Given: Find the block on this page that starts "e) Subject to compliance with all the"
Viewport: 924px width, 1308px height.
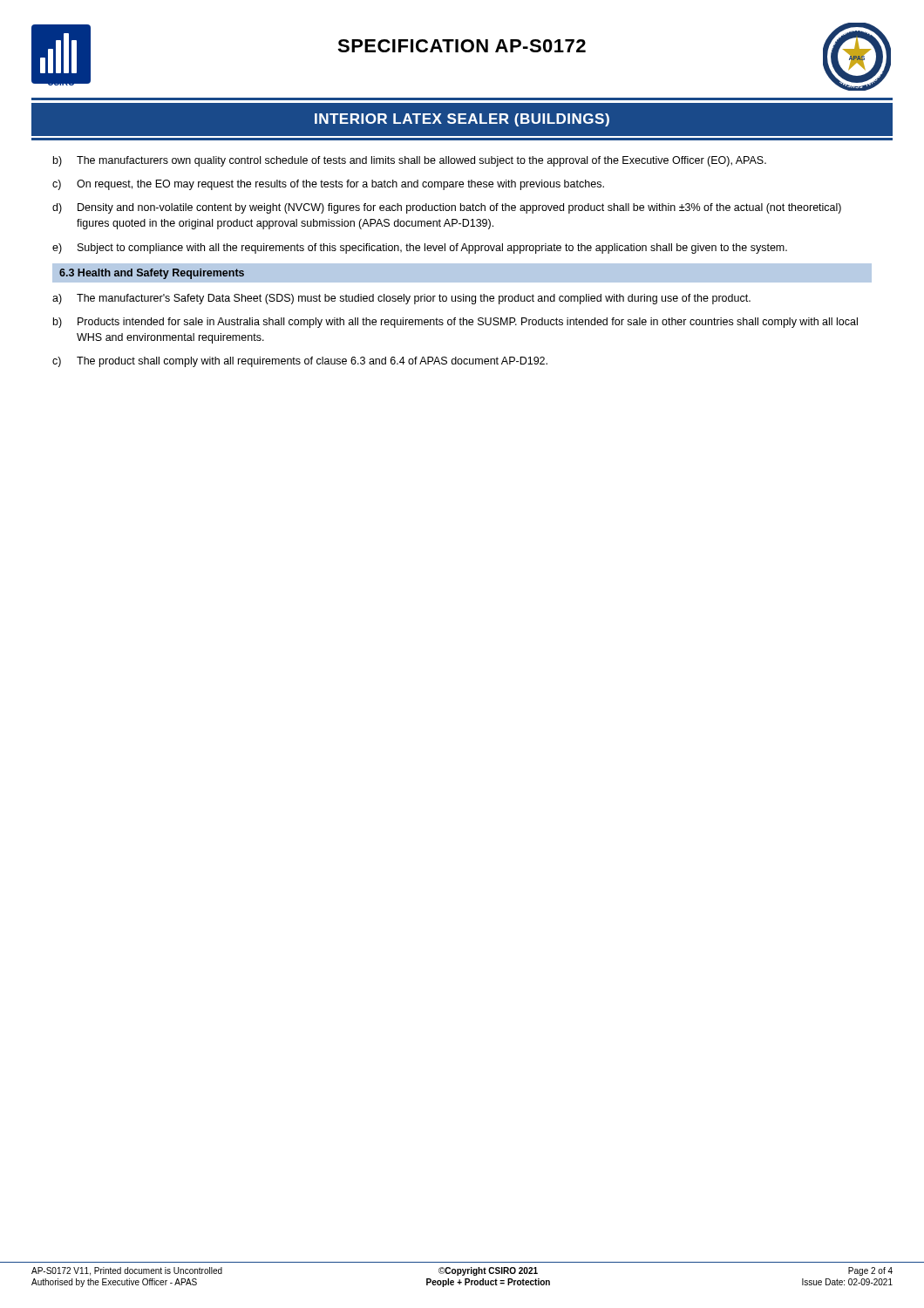Looking at the screenshot, I should [x=462, y=247].
